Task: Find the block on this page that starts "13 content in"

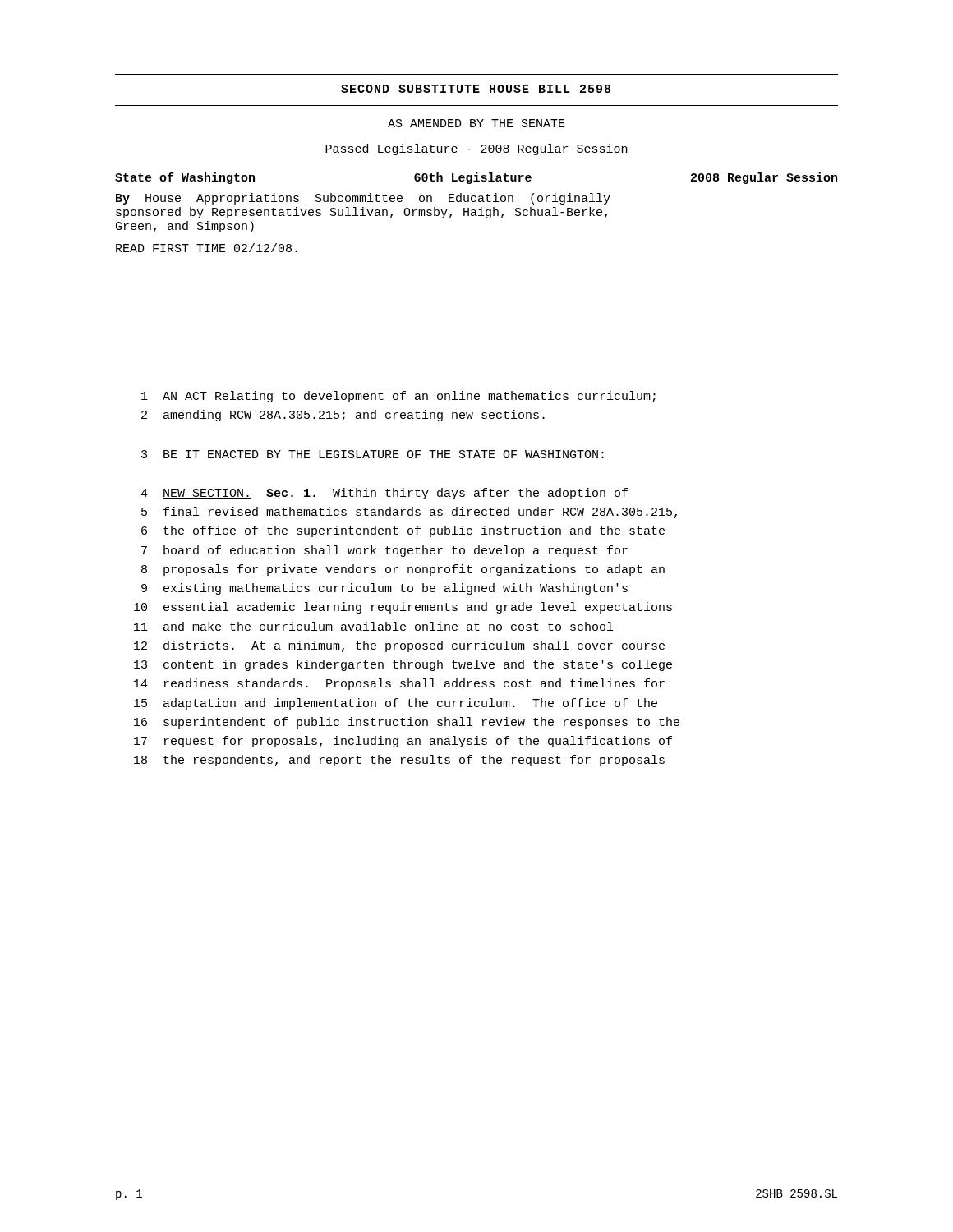Action: 476,666
